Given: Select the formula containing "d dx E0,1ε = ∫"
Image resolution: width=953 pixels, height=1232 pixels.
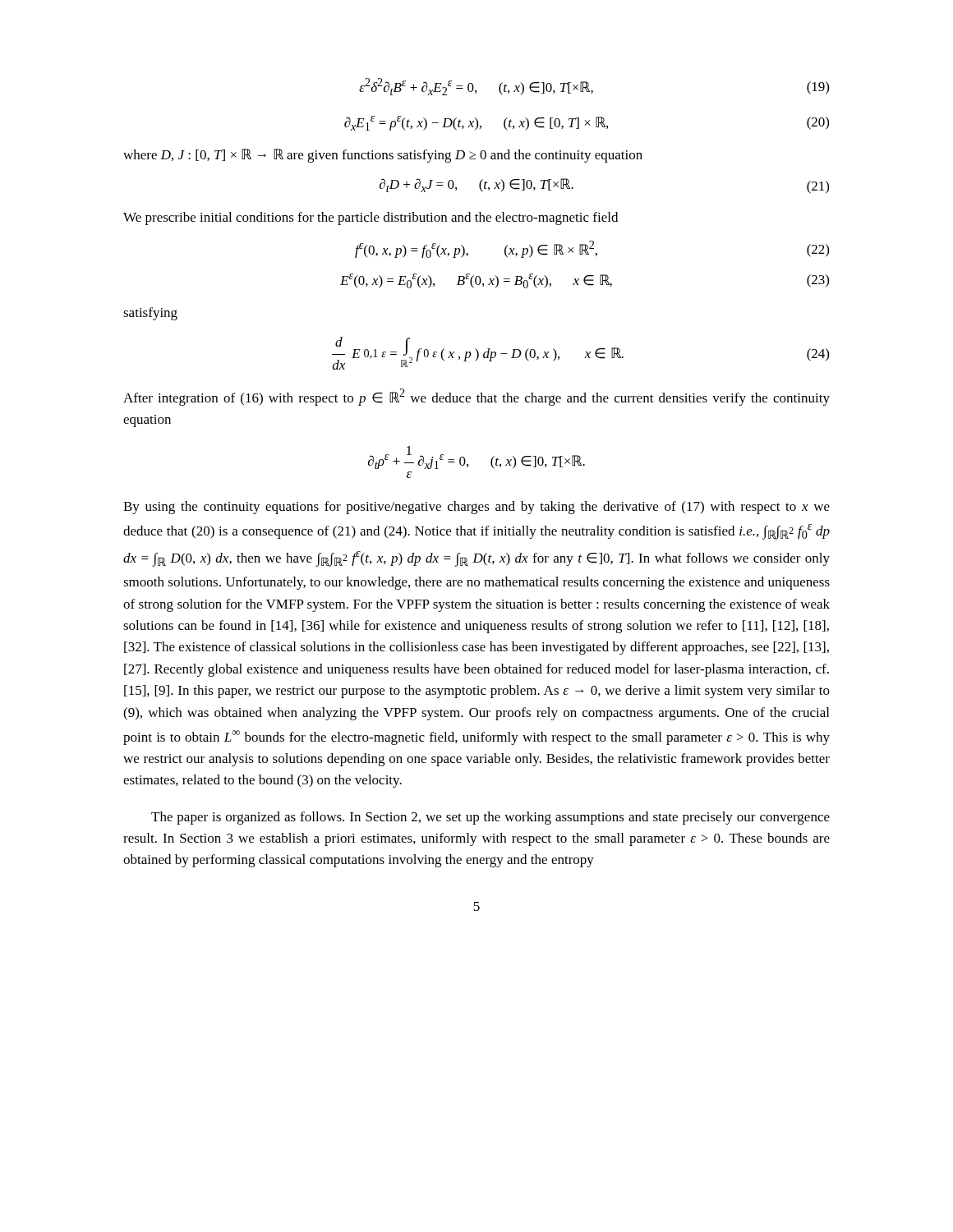Looking at the screenshot, I should point(476,354).
